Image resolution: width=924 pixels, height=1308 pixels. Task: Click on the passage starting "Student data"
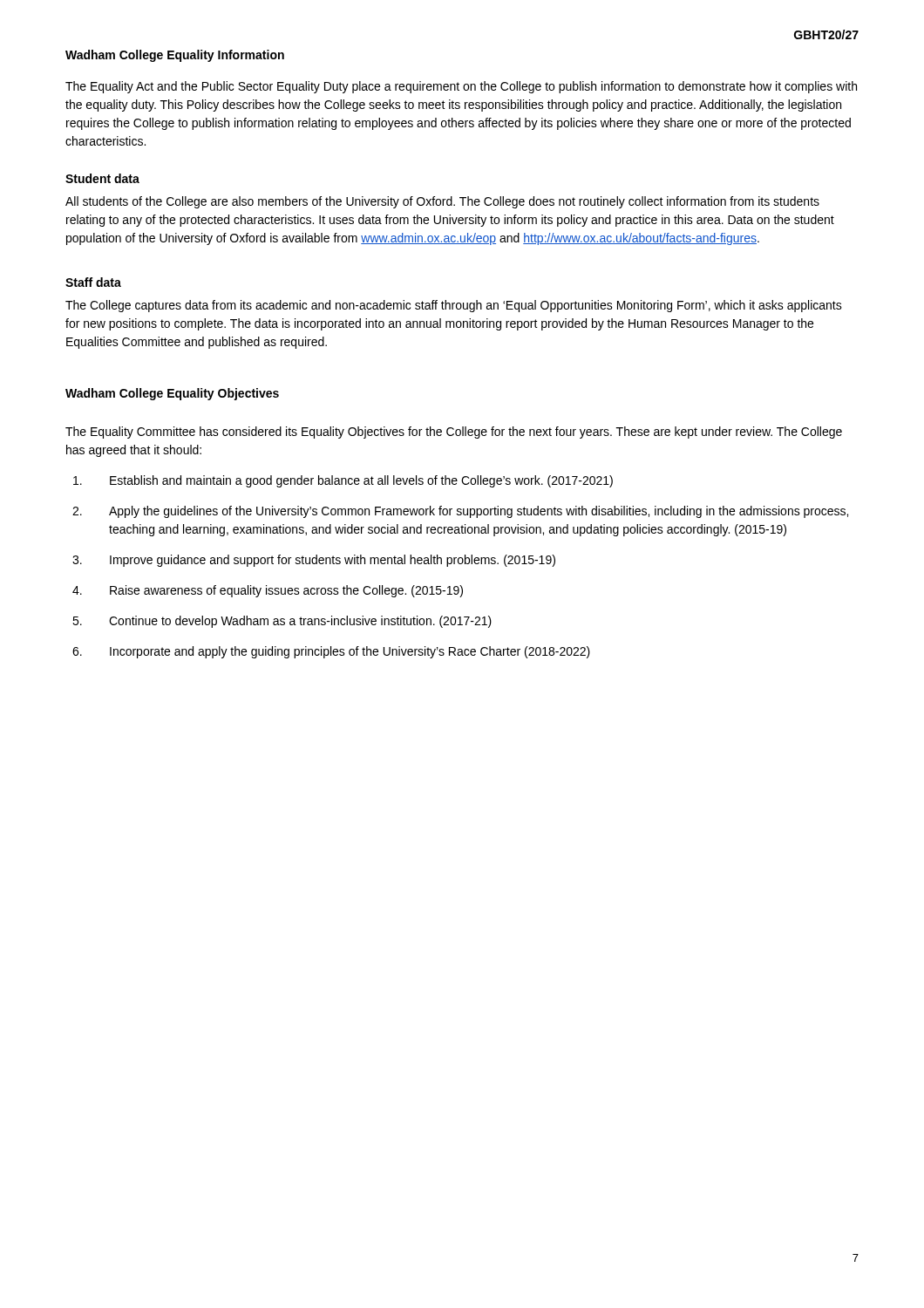coord(102,179)
